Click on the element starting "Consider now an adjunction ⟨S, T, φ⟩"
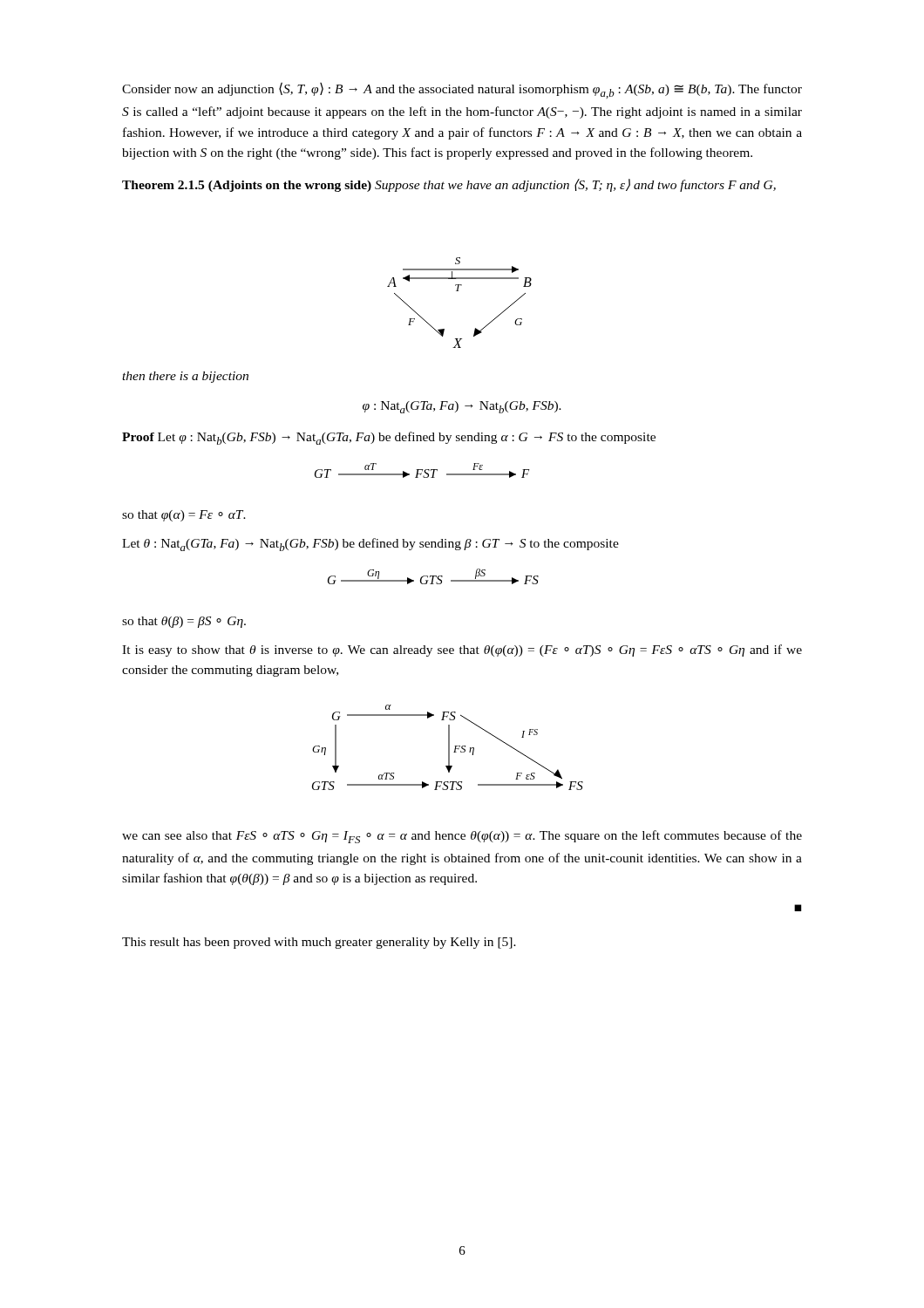 (462, 120)
